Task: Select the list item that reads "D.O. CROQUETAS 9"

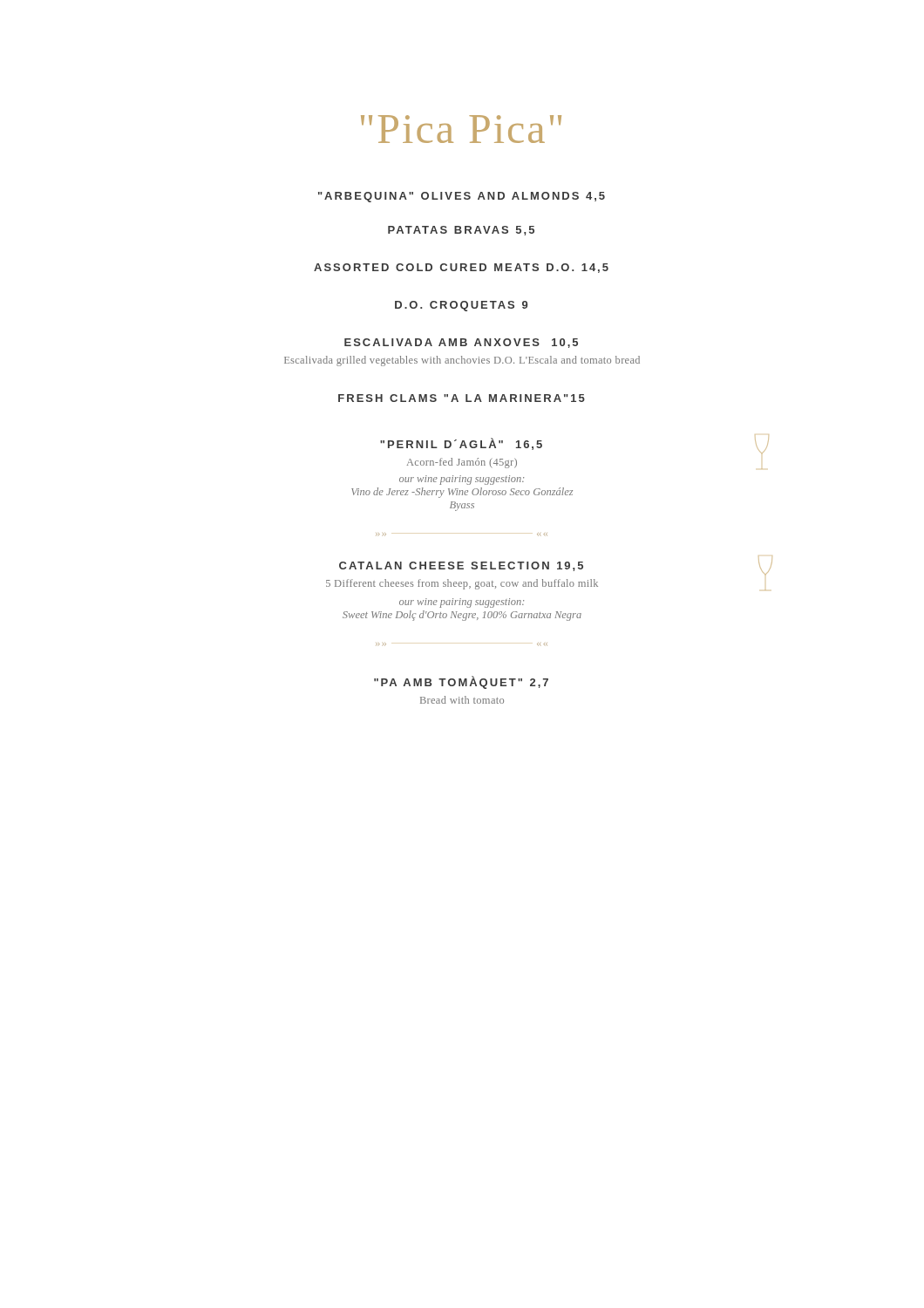Action: pos(462,305)
